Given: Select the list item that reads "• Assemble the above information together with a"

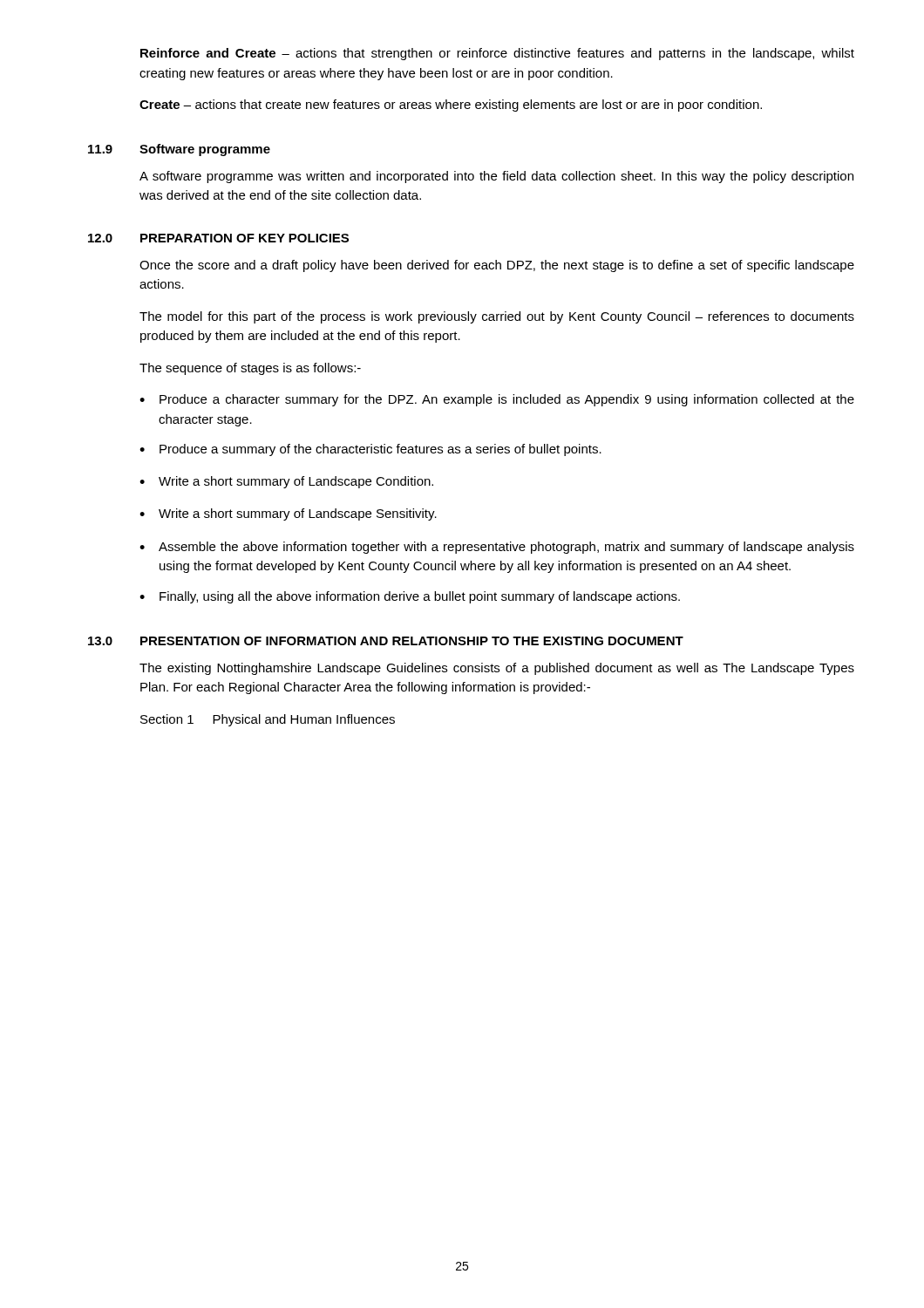Looking at the screenshot, I should pos(497,556).
